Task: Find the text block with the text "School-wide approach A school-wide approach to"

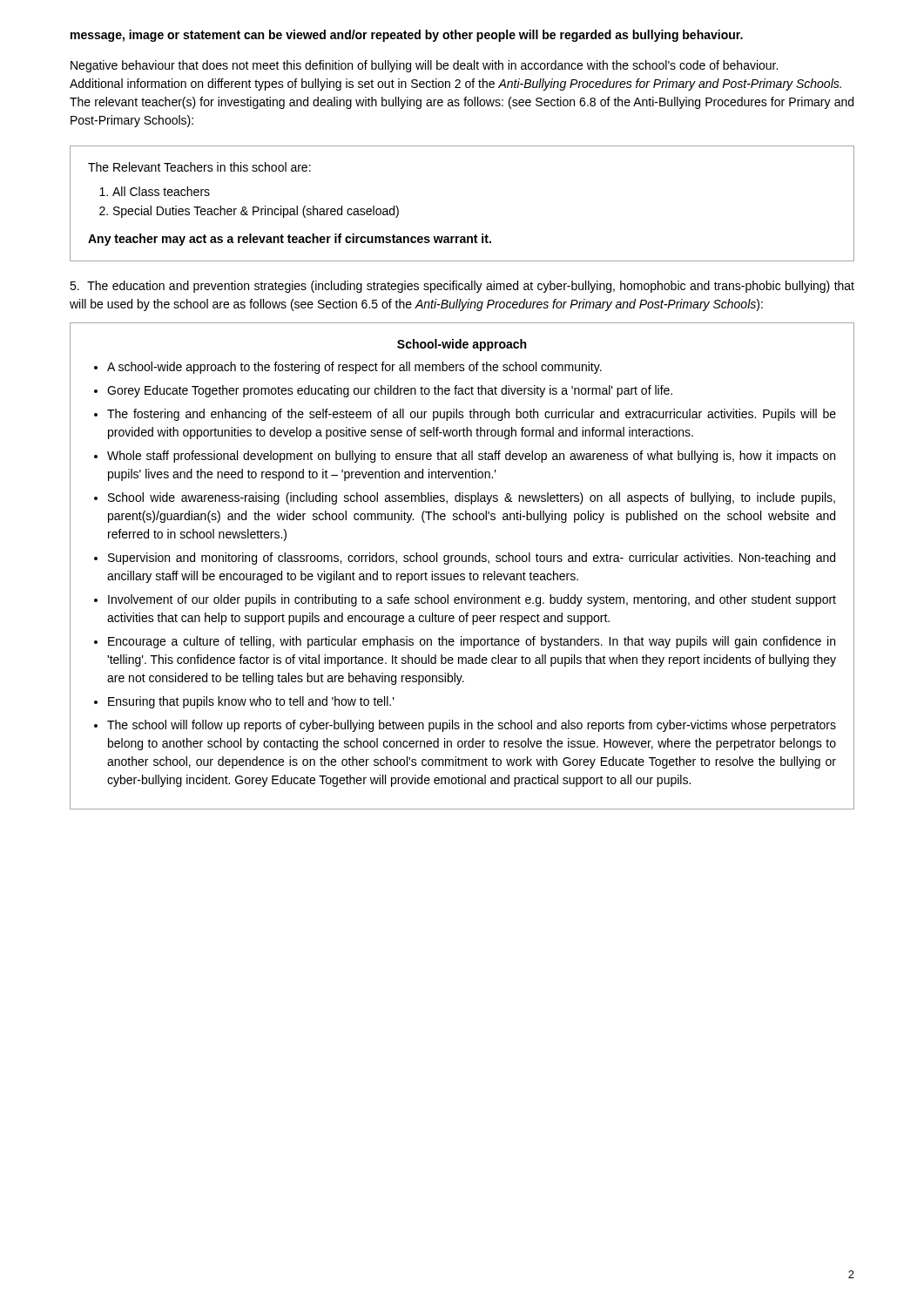Action: 462,563
